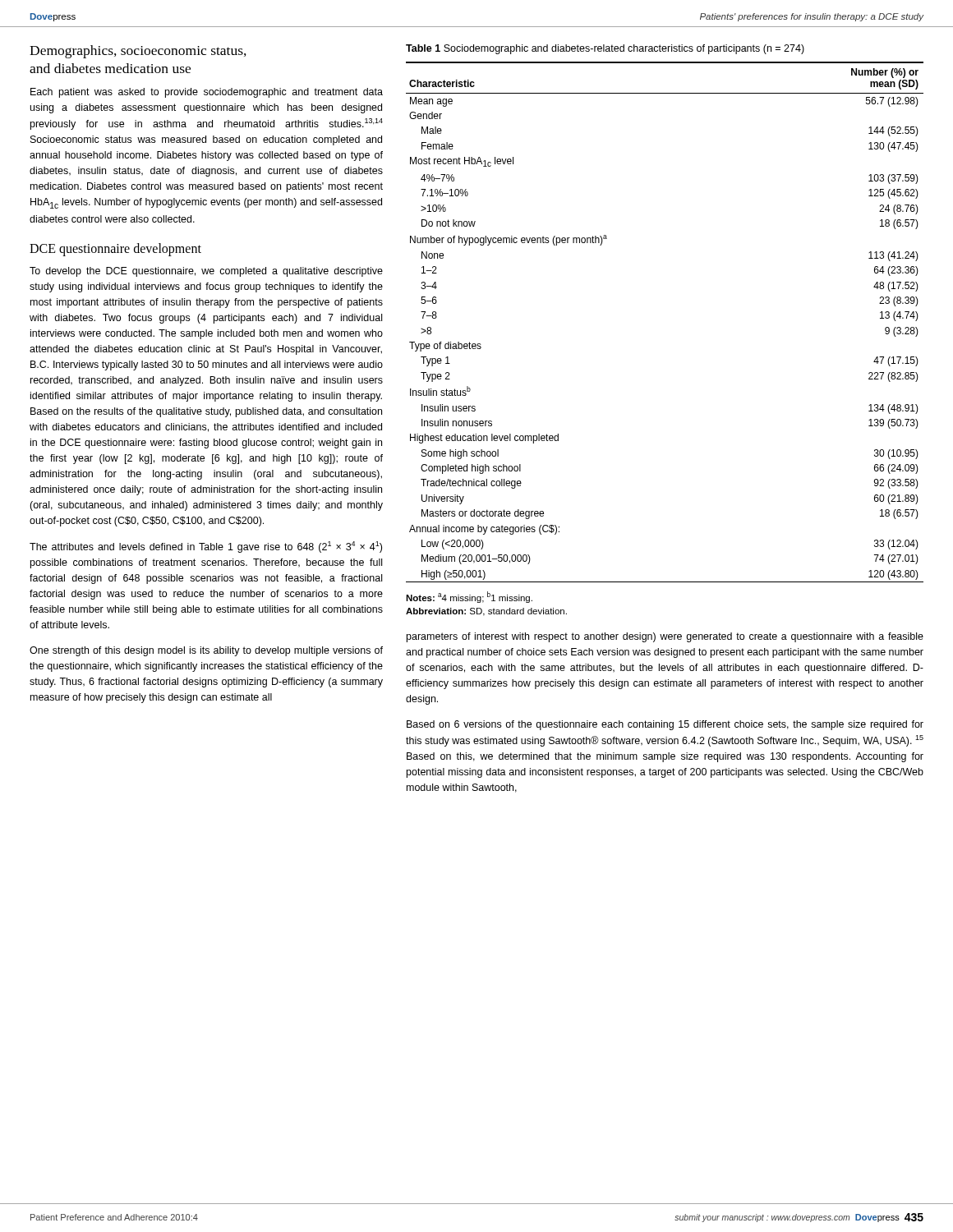Where is the passage that starts "parameters of interest with respect"?

click(665, 668)
